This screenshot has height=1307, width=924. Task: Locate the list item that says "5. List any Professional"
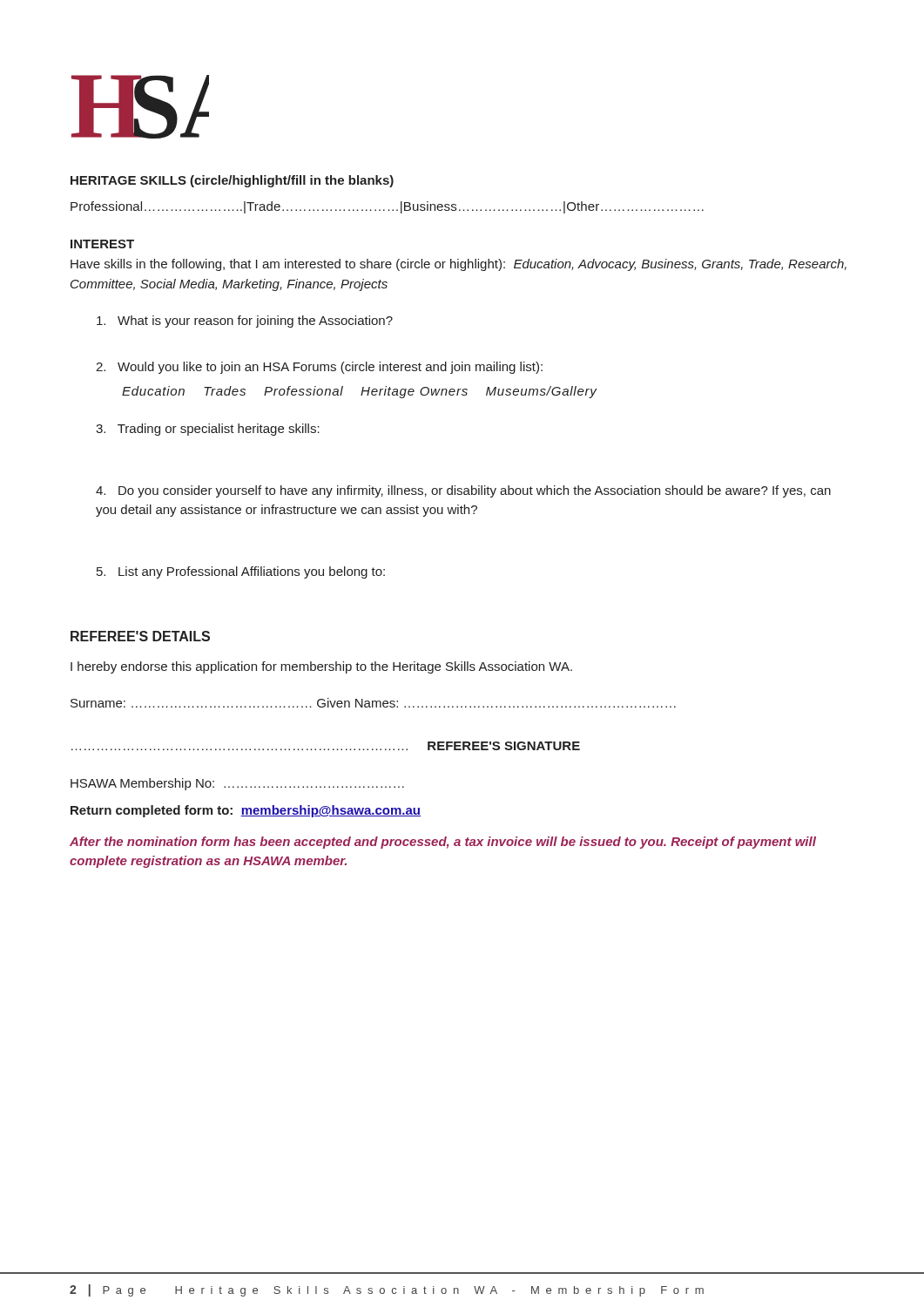click(241, 572)
